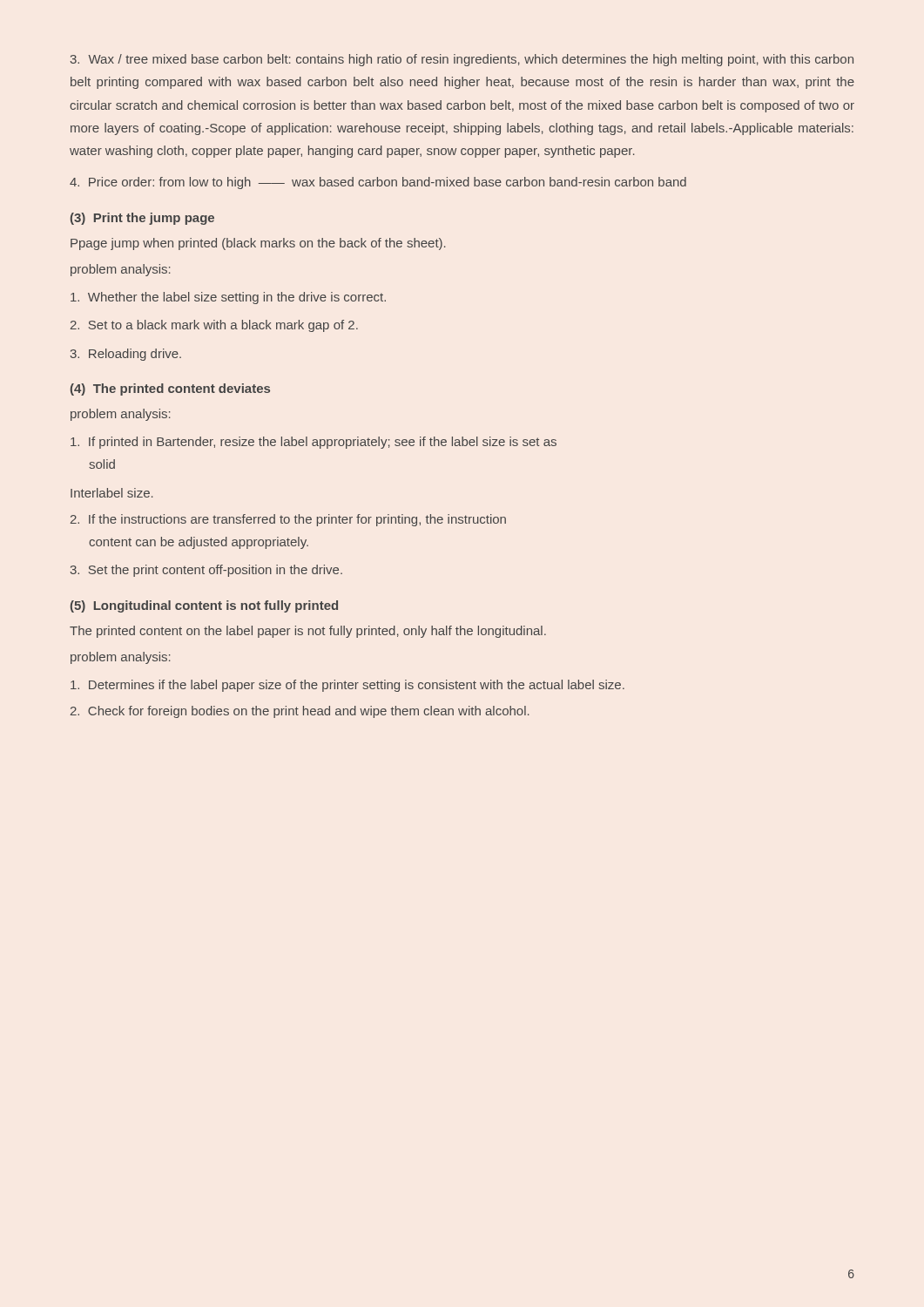Select the text block with the text "Ppage jump when printed (black marks on"
Viewport: 924px width, 1307px height.
pyautogui.click(x=258, y=242)
